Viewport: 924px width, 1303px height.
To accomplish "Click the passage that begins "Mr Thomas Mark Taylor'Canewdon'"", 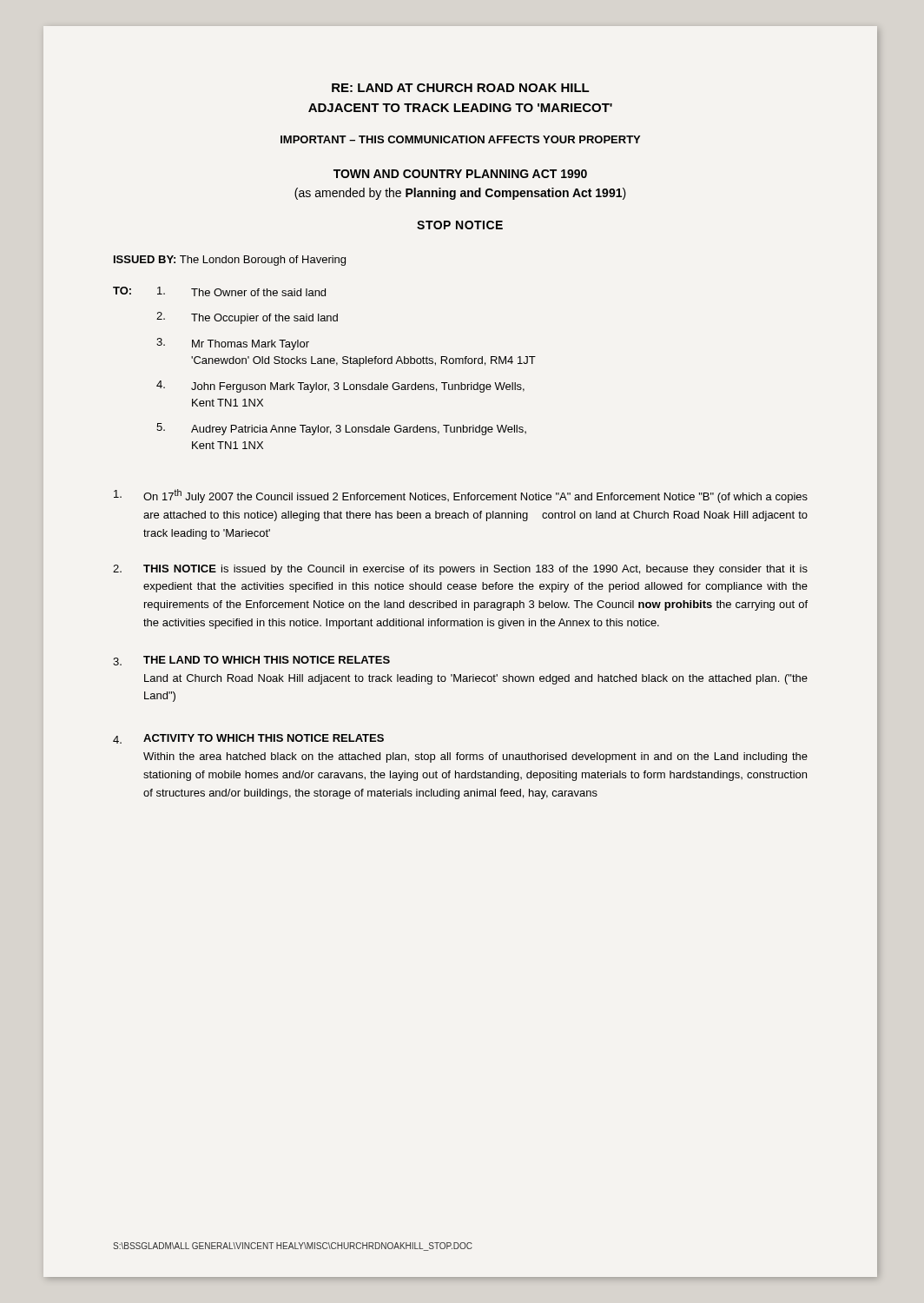I will (363, 352).
